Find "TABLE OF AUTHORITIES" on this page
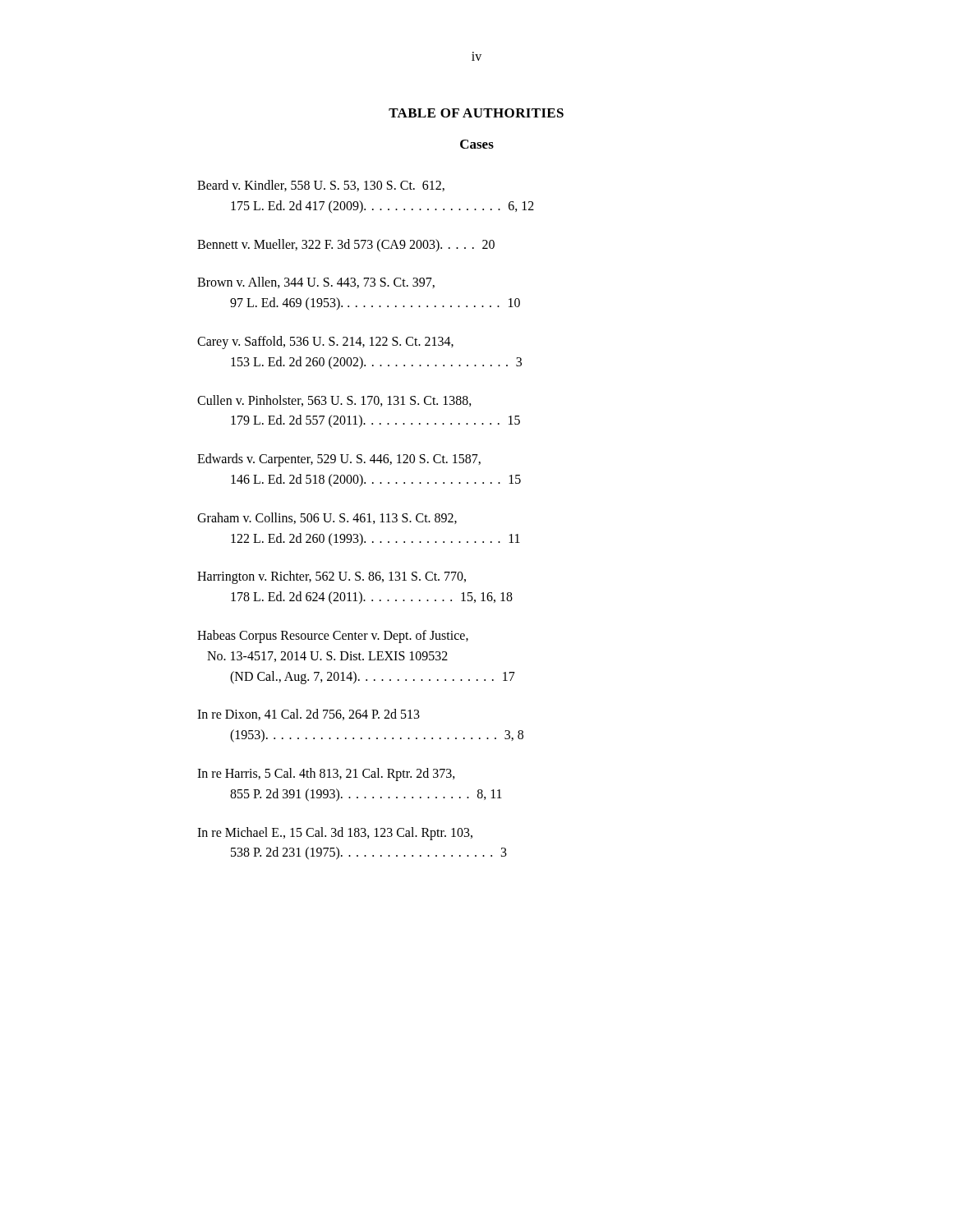Screen dimensions: 1232x953 (x=476, y=113)
